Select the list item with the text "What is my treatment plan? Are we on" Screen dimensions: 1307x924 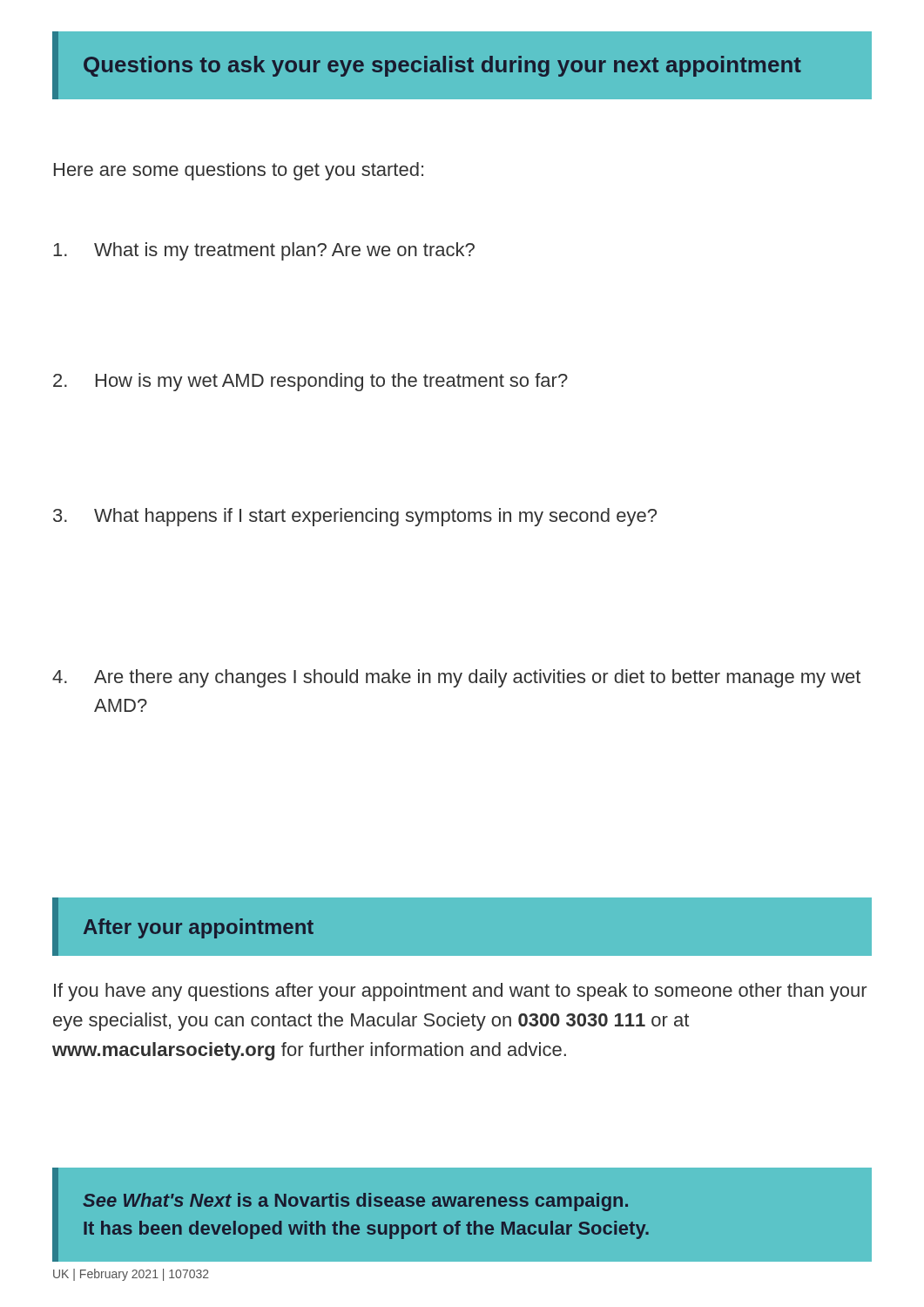(462, 250)
